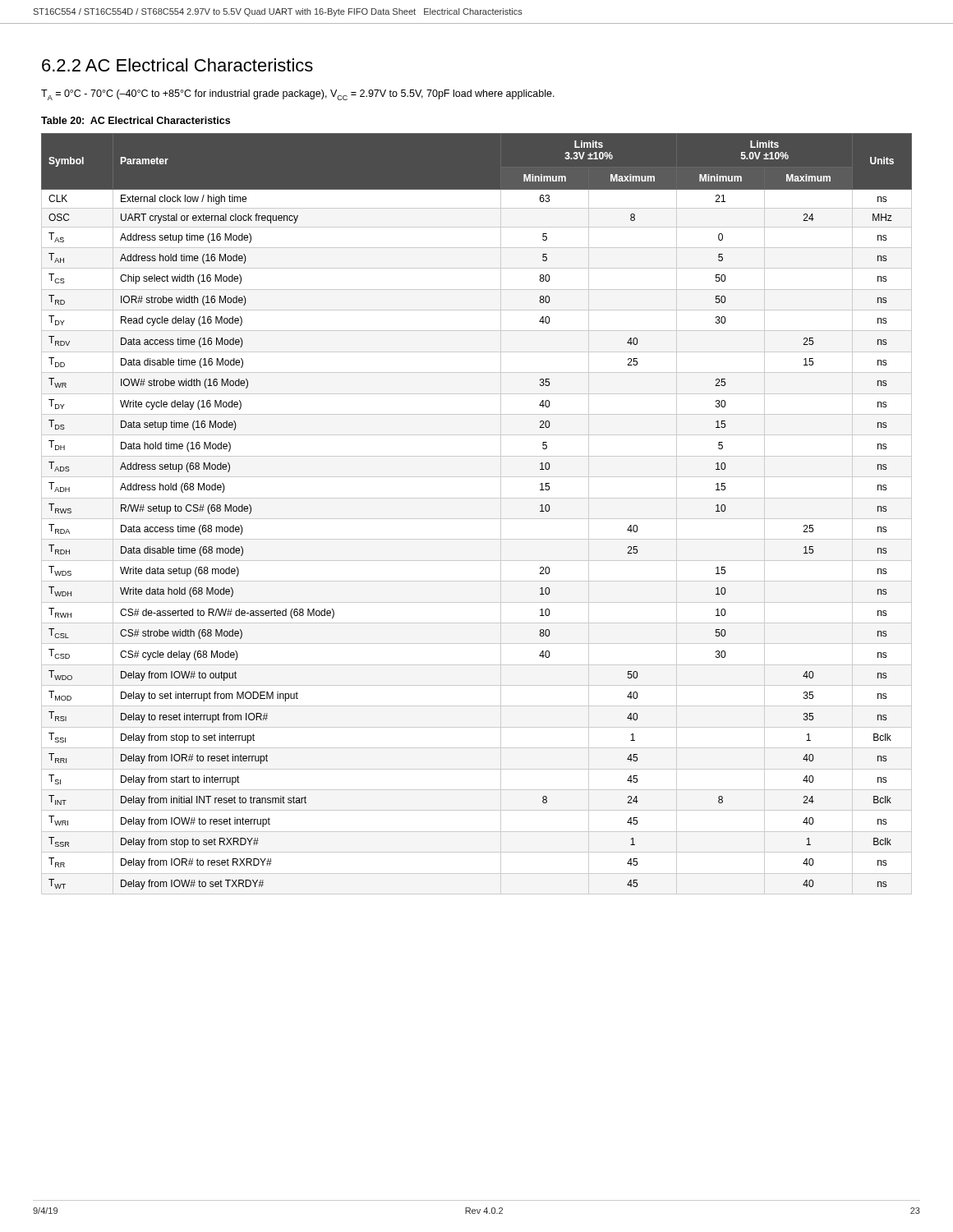Click on the passage starting "Table 20: AC"

tap(136, 120)
